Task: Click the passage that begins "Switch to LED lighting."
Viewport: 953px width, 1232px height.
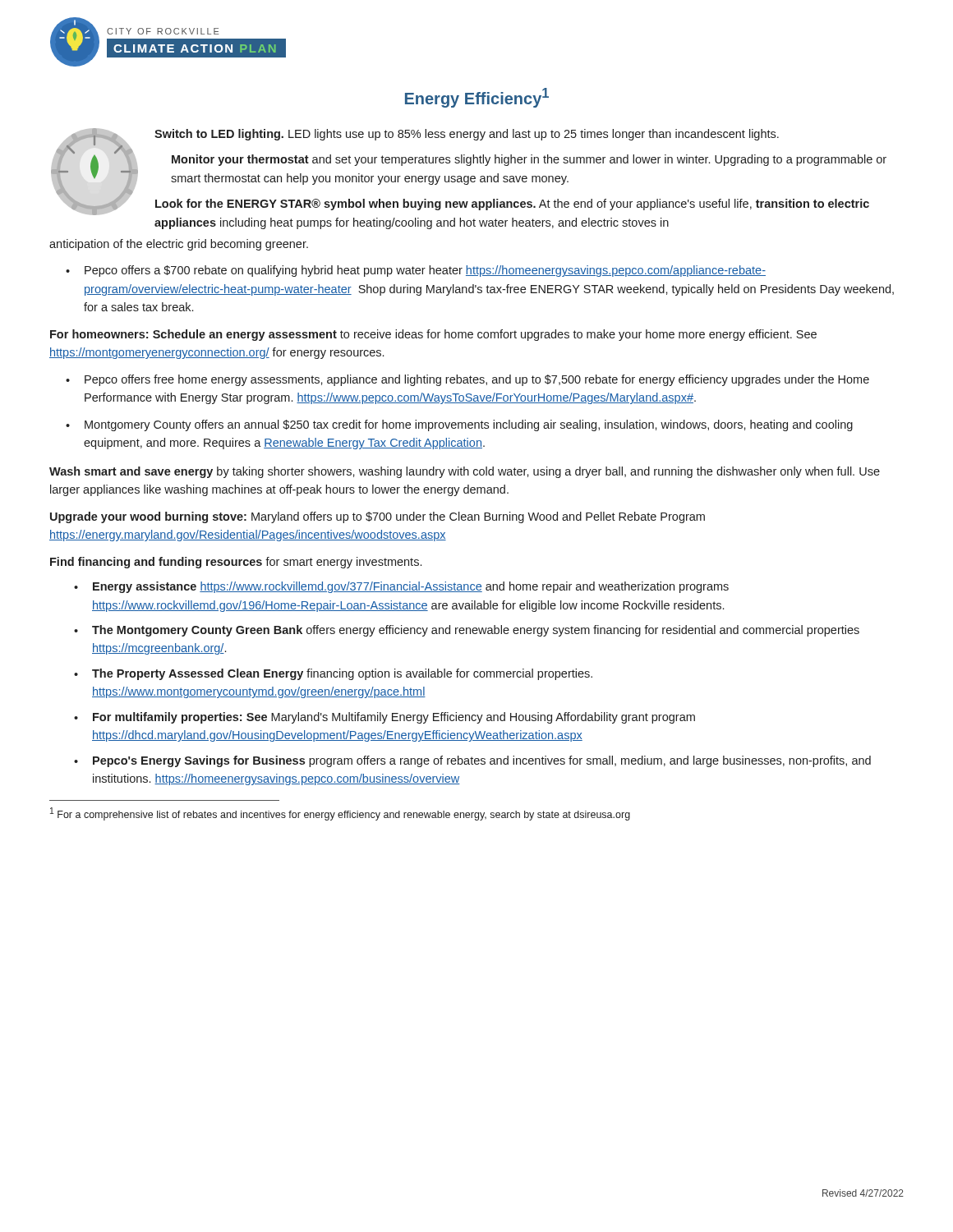Action: pyautogui.click(x=467, y=134)
